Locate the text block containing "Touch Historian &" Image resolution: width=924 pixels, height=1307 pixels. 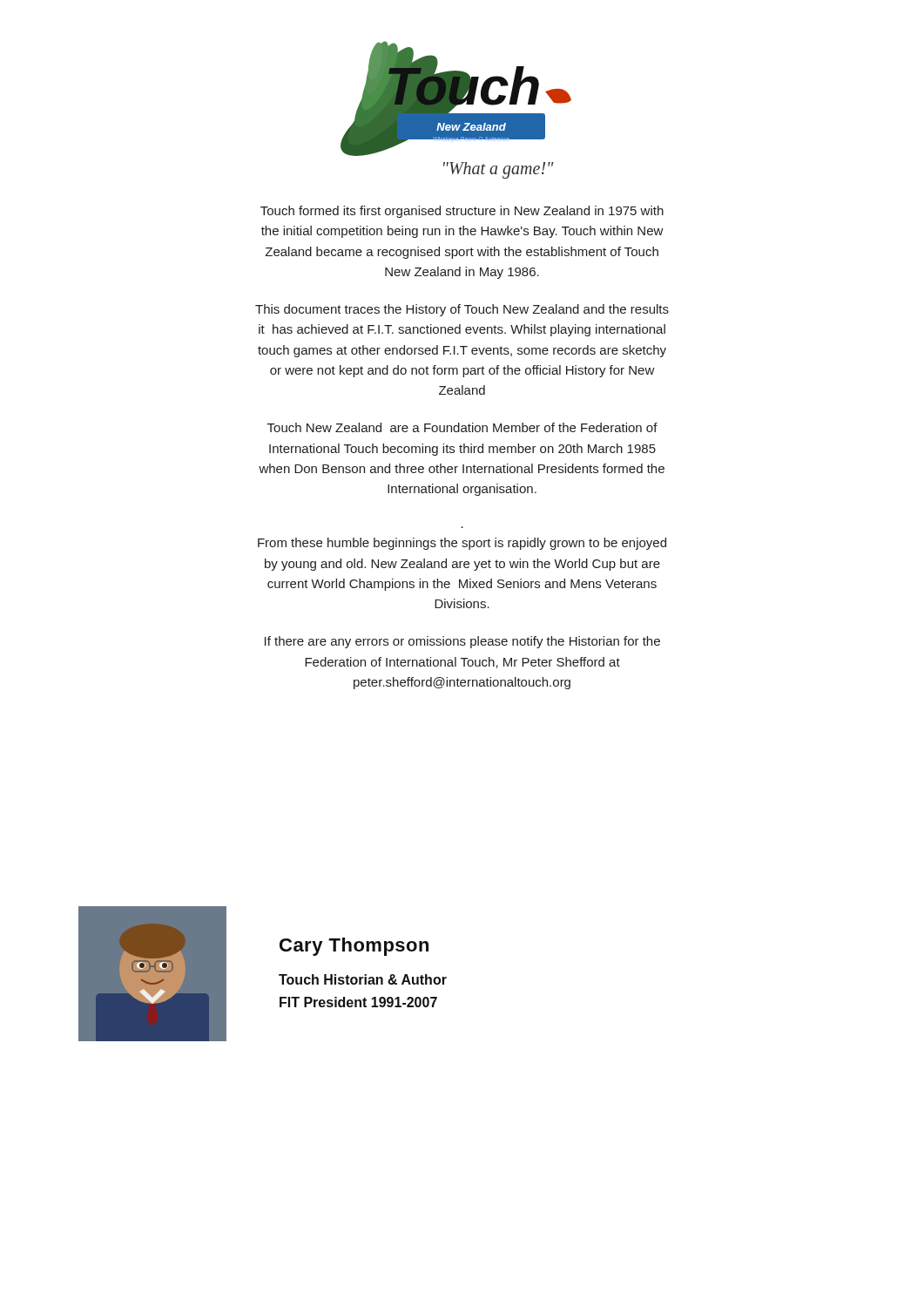(363, 991)
